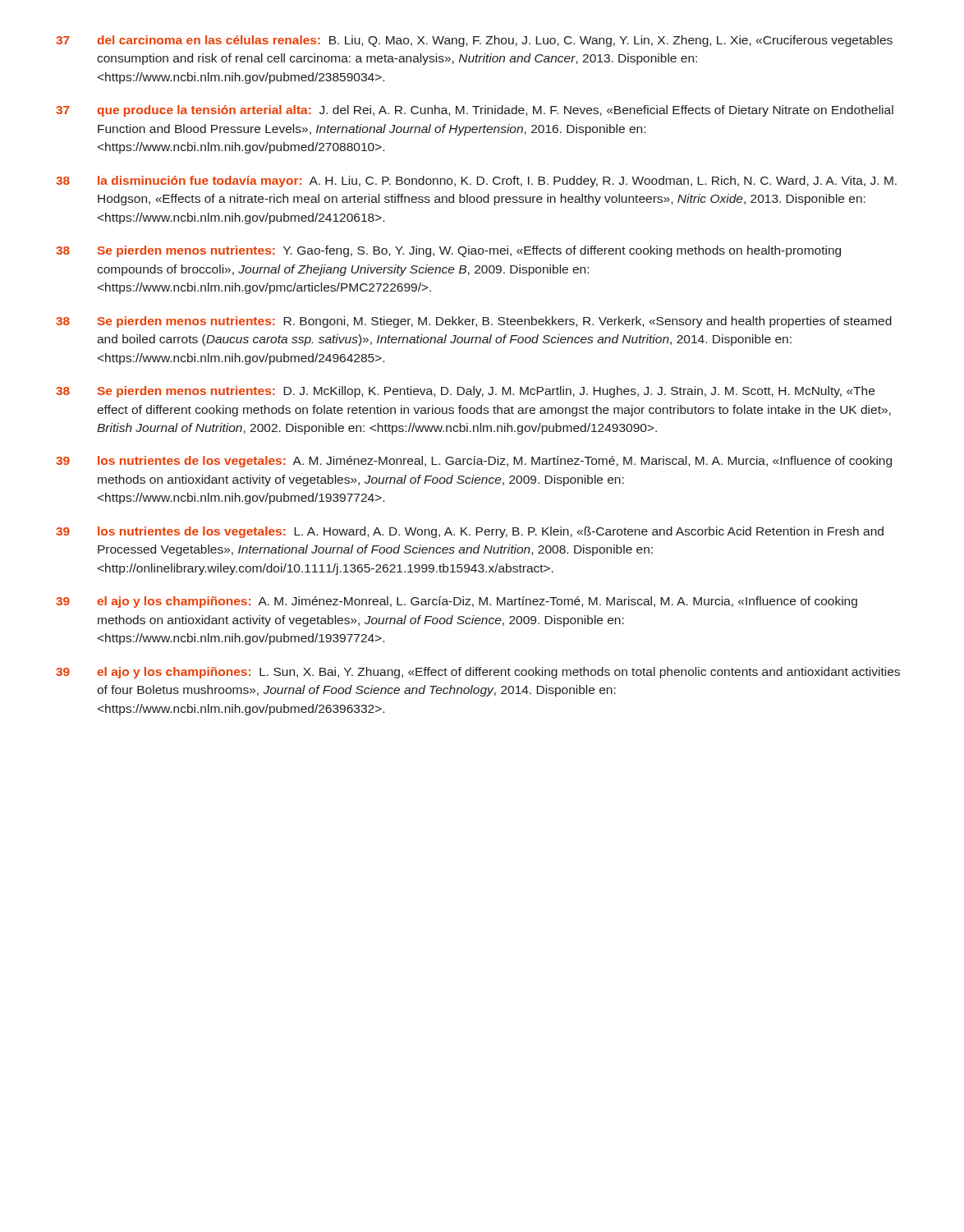The image size is (964, 1232).
Task: Click the passage that begins "37 del carcinoma en las"
Action: pyautogui.click(x=482, y=59)
